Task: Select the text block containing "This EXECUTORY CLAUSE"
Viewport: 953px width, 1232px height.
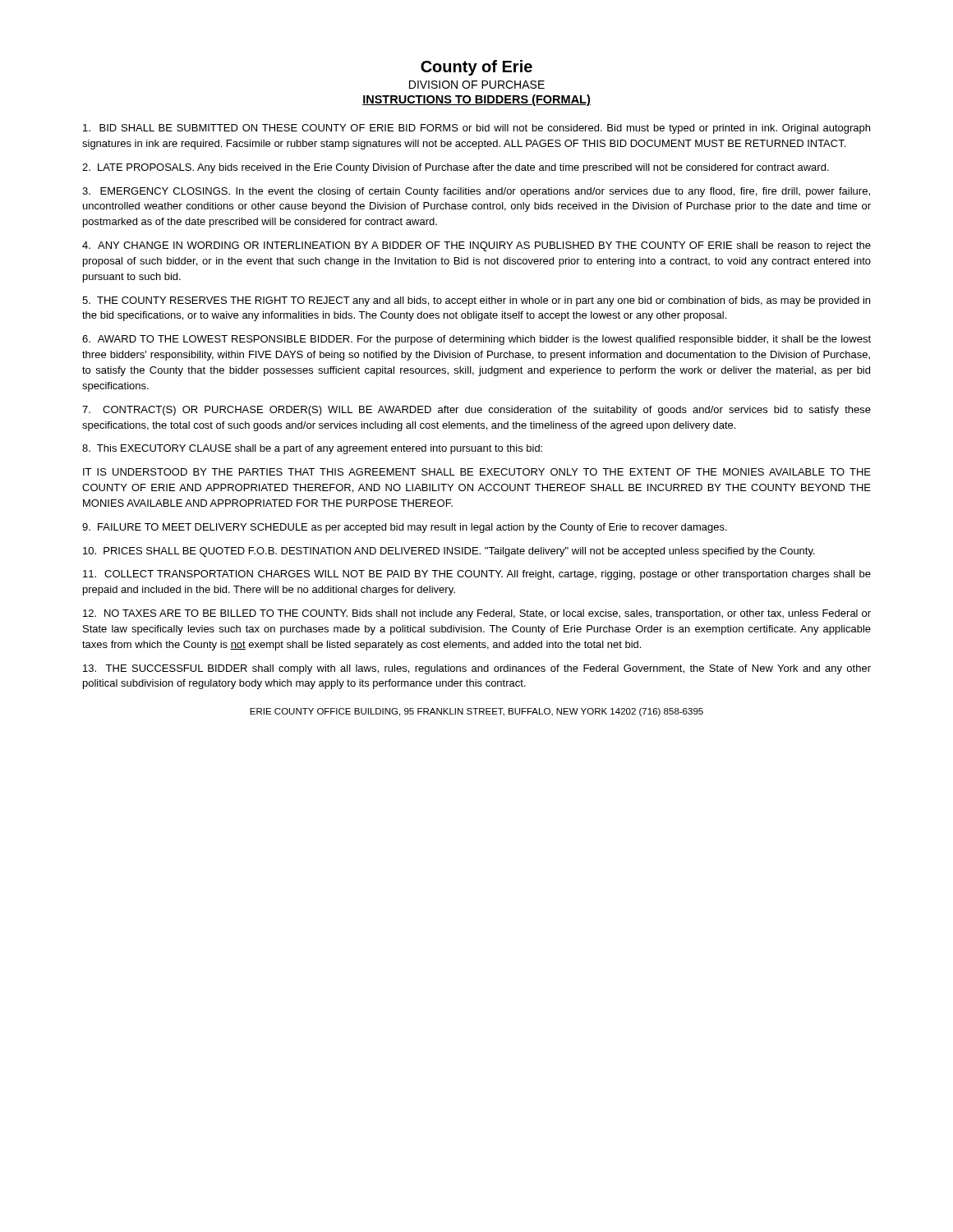Action: pyautogui.click(x=313, y=448)
